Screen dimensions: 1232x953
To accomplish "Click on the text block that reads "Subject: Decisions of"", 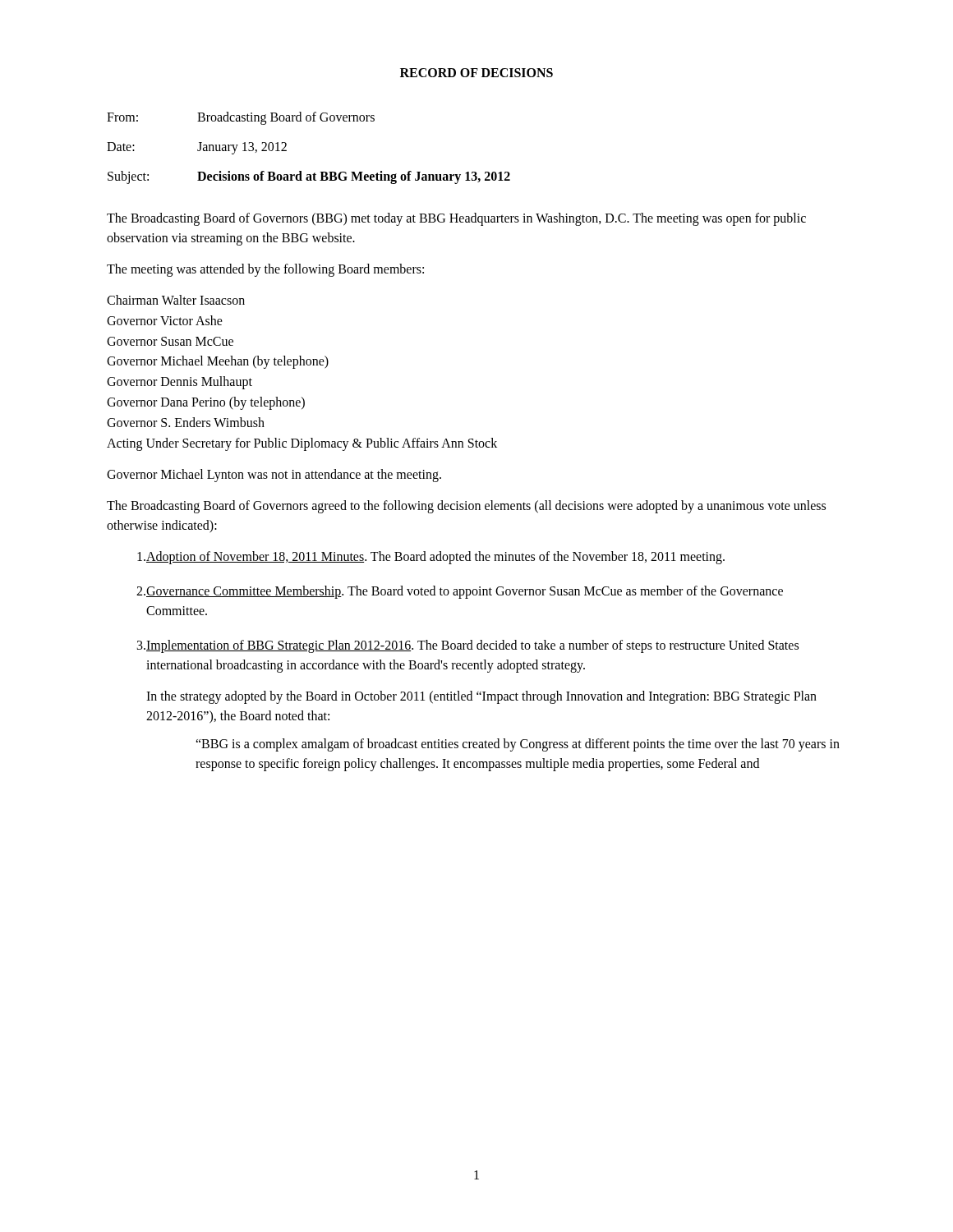I will pos(309,177).
